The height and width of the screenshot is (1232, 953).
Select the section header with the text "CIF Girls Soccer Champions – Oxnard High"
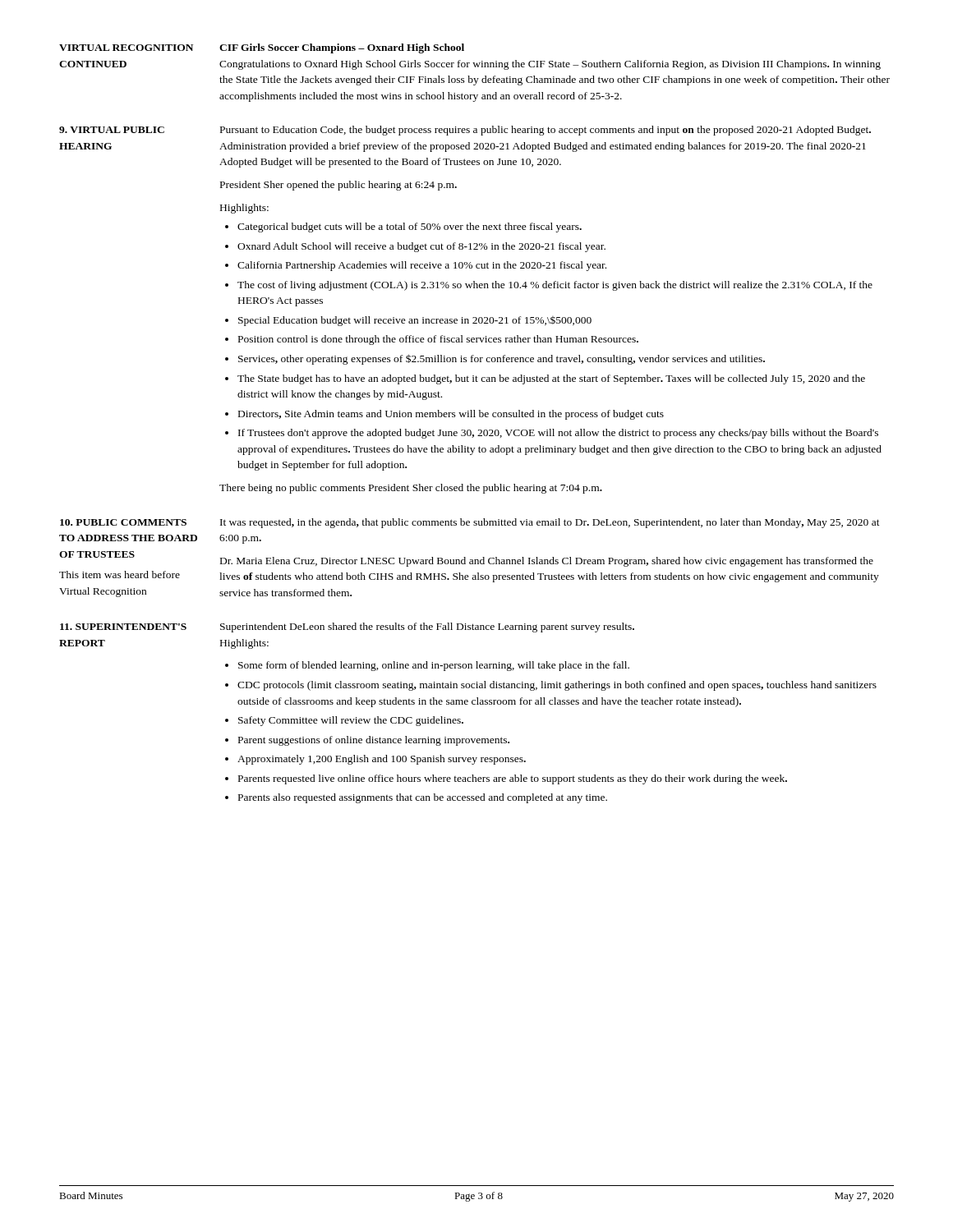pos(342,47)
